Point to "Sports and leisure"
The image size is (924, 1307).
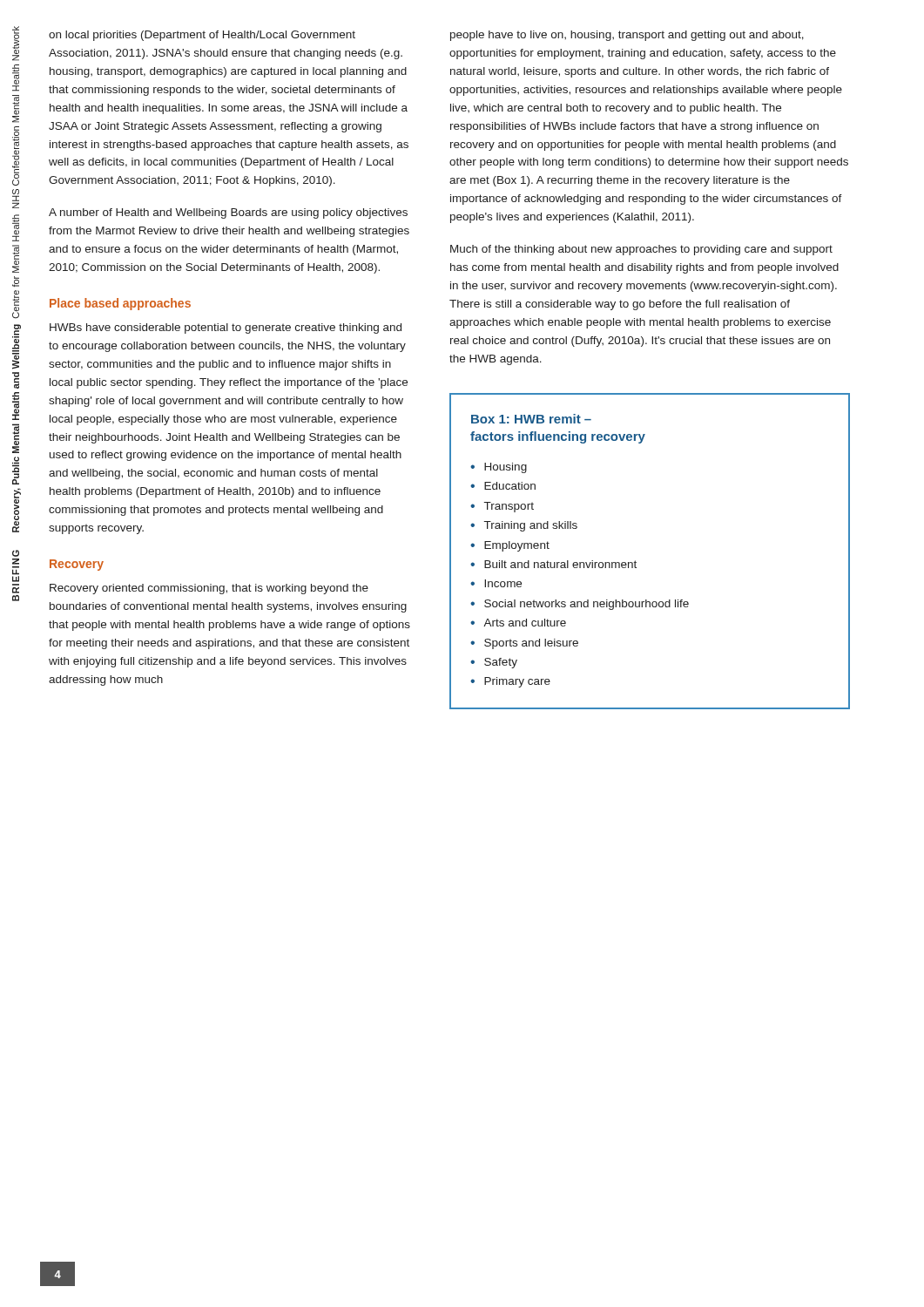(x=531, y=642)
